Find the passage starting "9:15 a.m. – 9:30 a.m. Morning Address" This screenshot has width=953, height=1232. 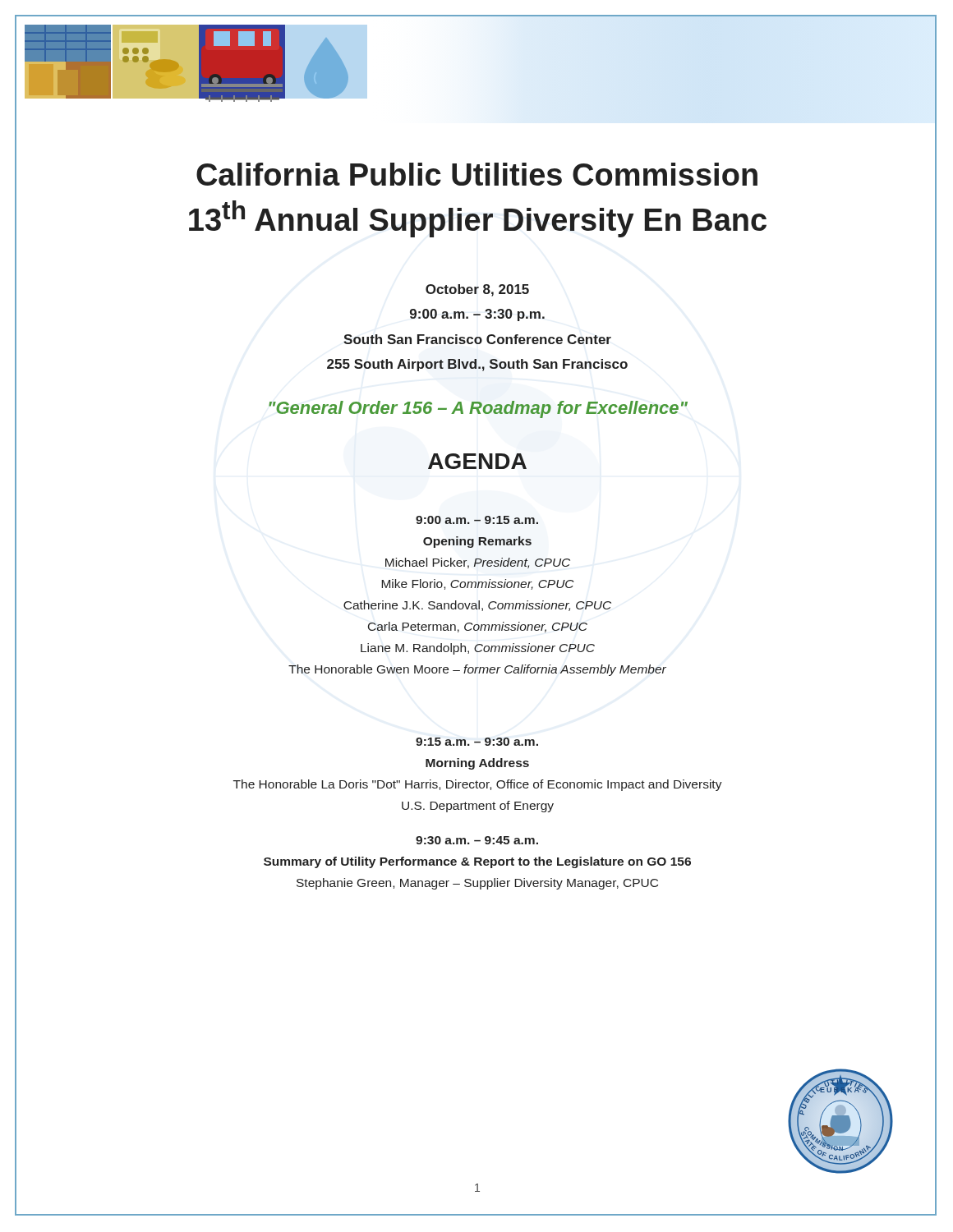[x=477, y=773]
